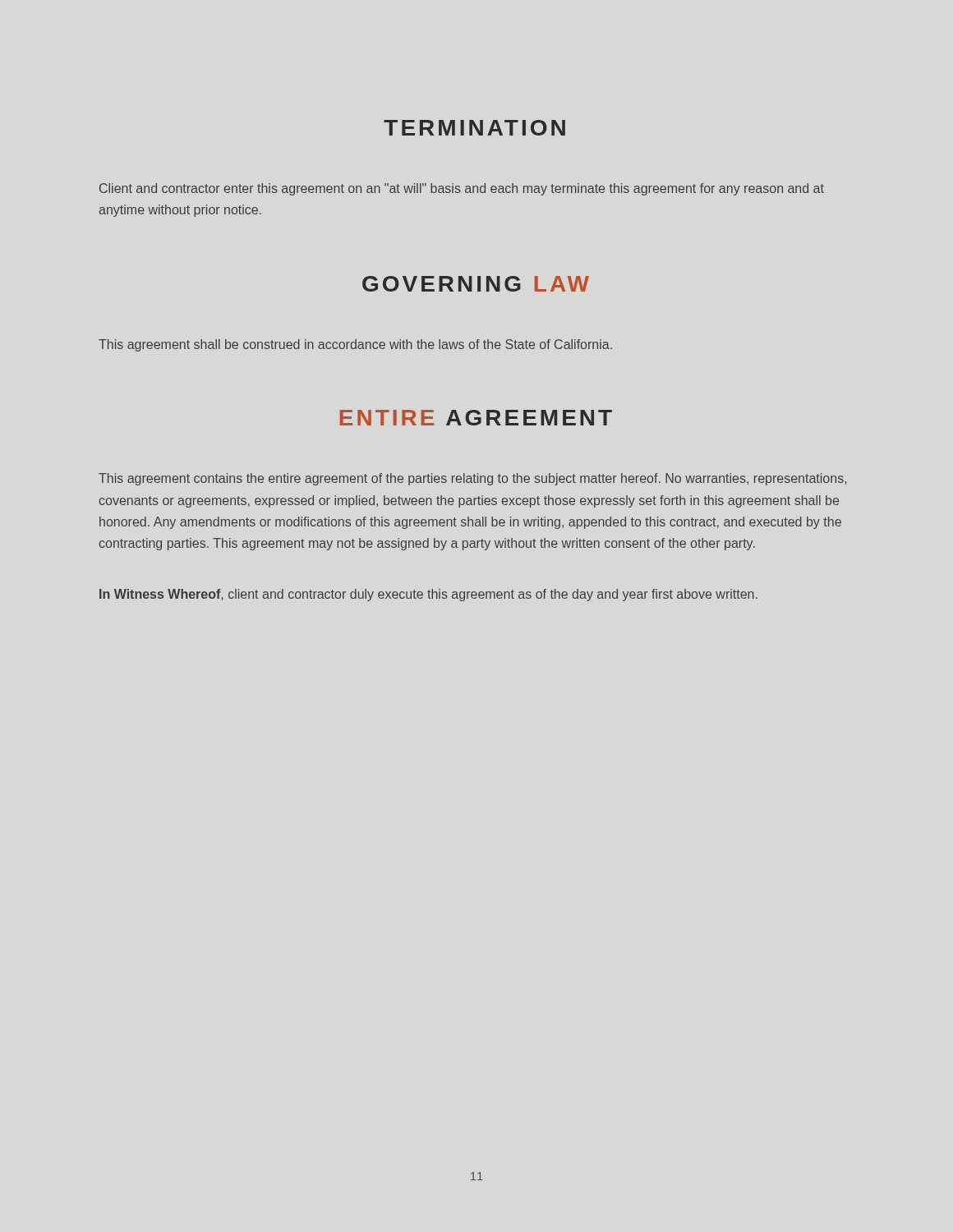Where does it say "GOVERNING LAW"?
This screenshot has width=953, height=1232.
[476, 284]
